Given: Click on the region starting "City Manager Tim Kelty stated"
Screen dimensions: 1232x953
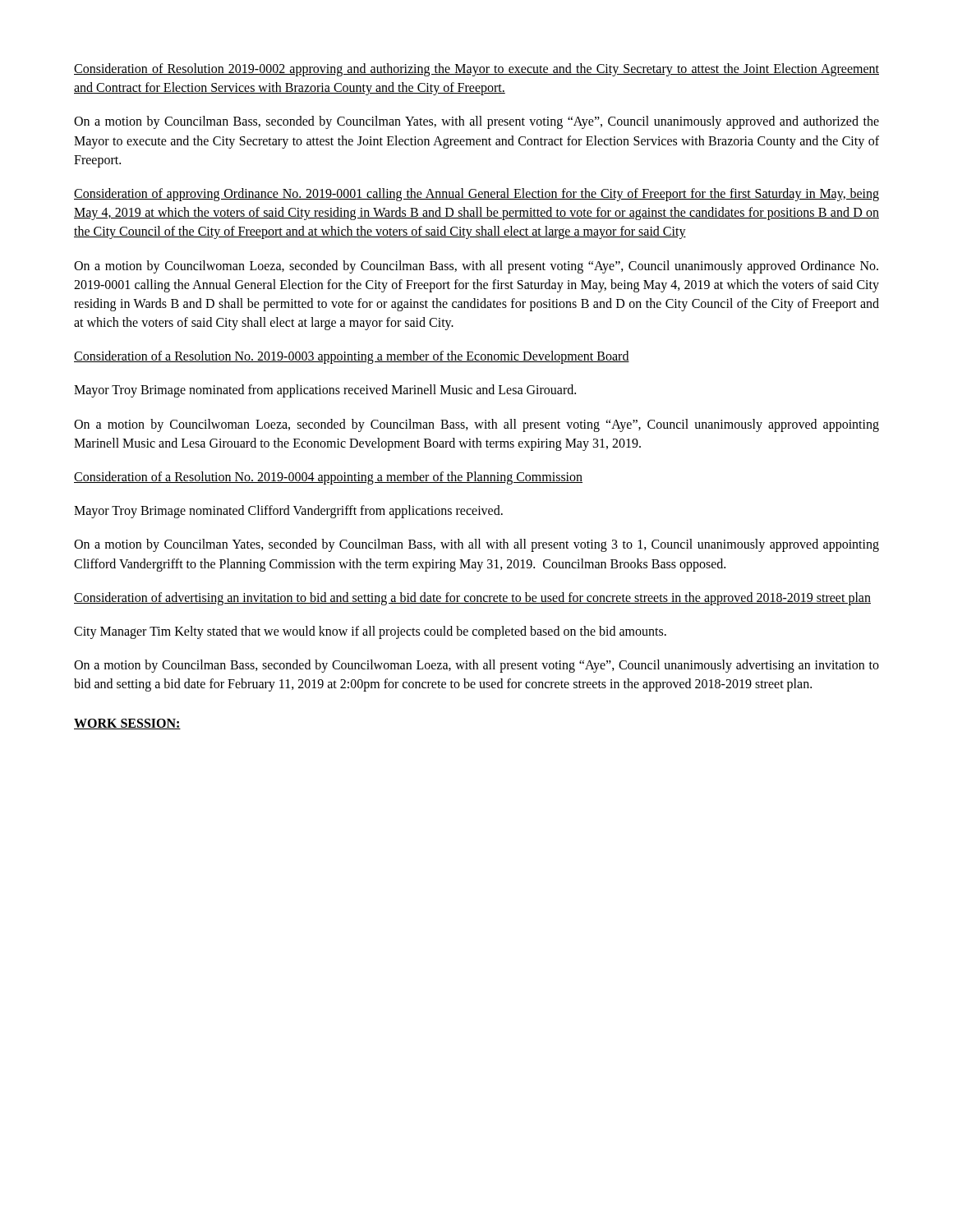Looking at the screenshot, I should pyautogui.click(x=370, y=631).
